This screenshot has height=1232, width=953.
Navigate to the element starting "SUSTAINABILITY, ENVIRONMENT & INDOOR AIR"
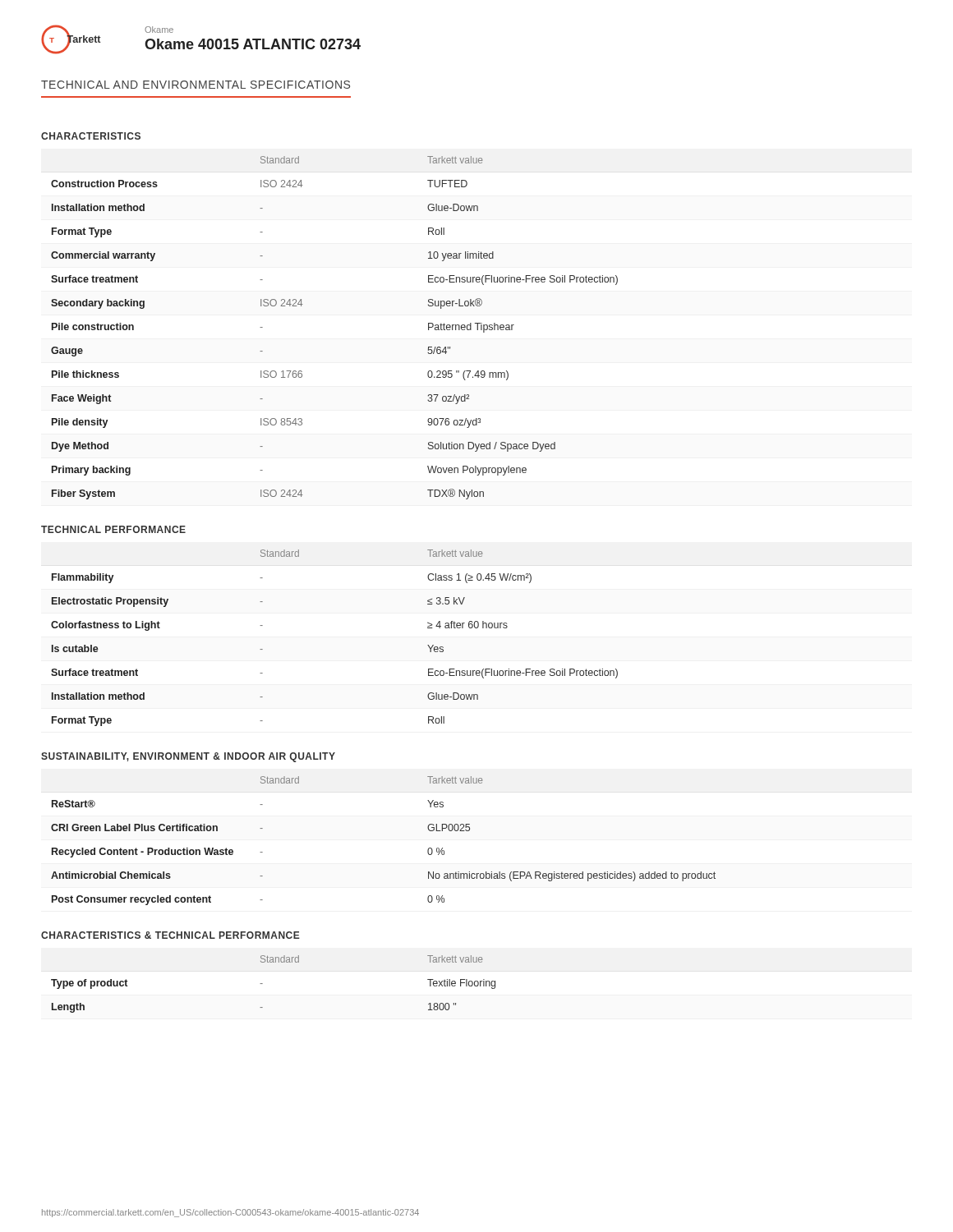(x=188, y=756)
